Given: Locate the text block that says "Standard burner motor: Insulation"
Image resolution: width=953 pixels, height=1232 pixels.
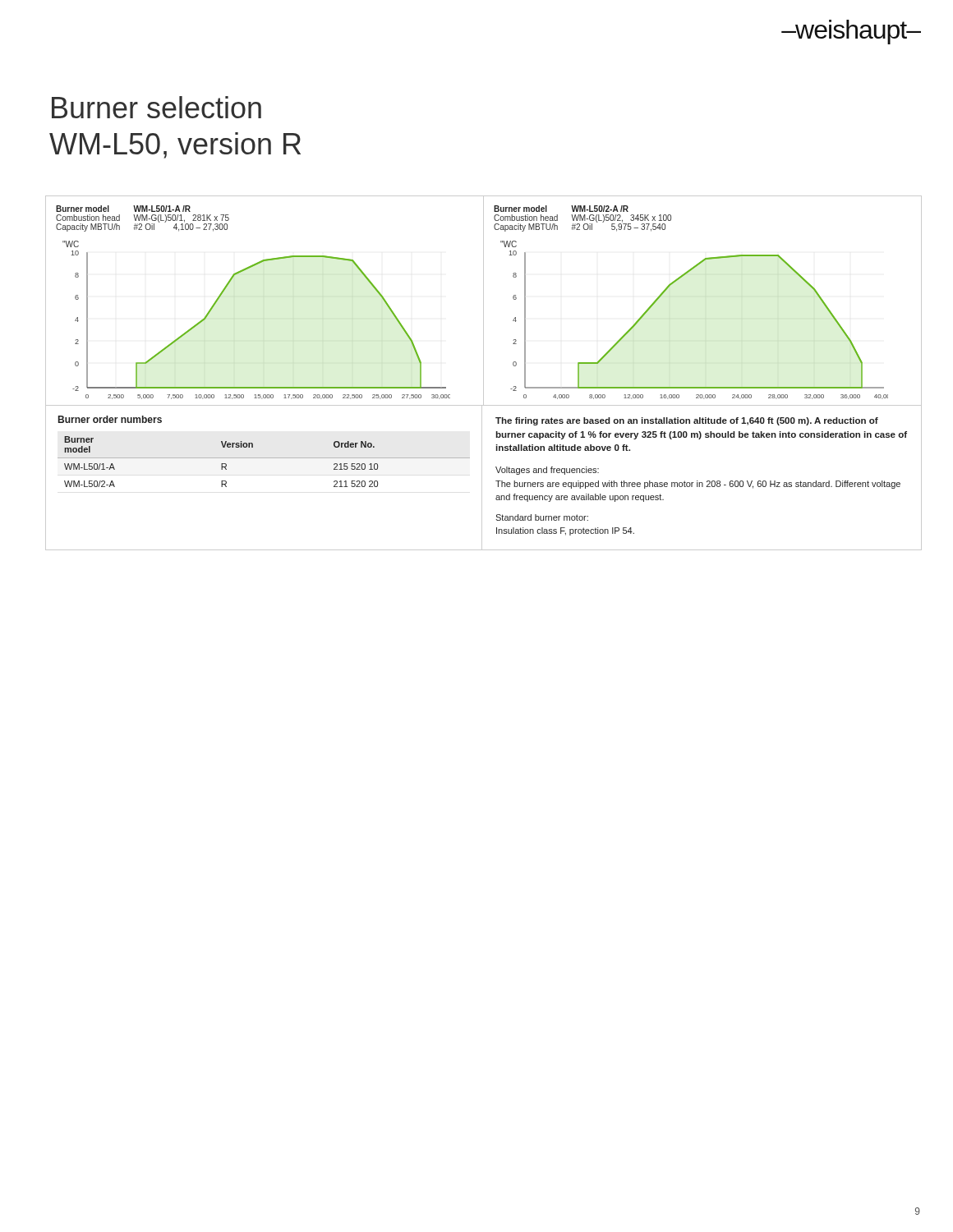Looking at the screenshot, I should click(x=565, y=524).
